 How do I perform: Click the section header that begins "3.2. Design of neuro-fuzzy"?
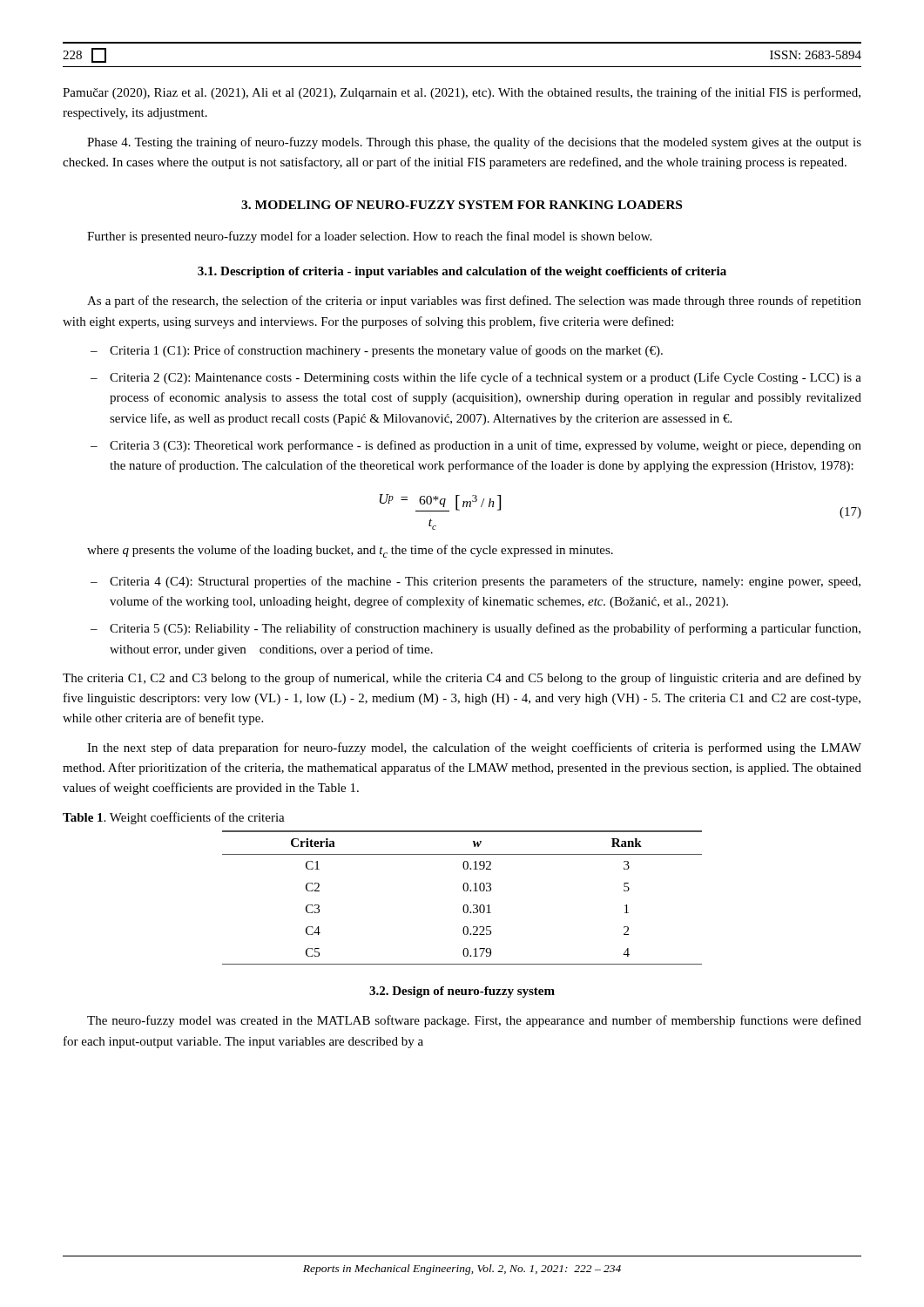point(462,991)
